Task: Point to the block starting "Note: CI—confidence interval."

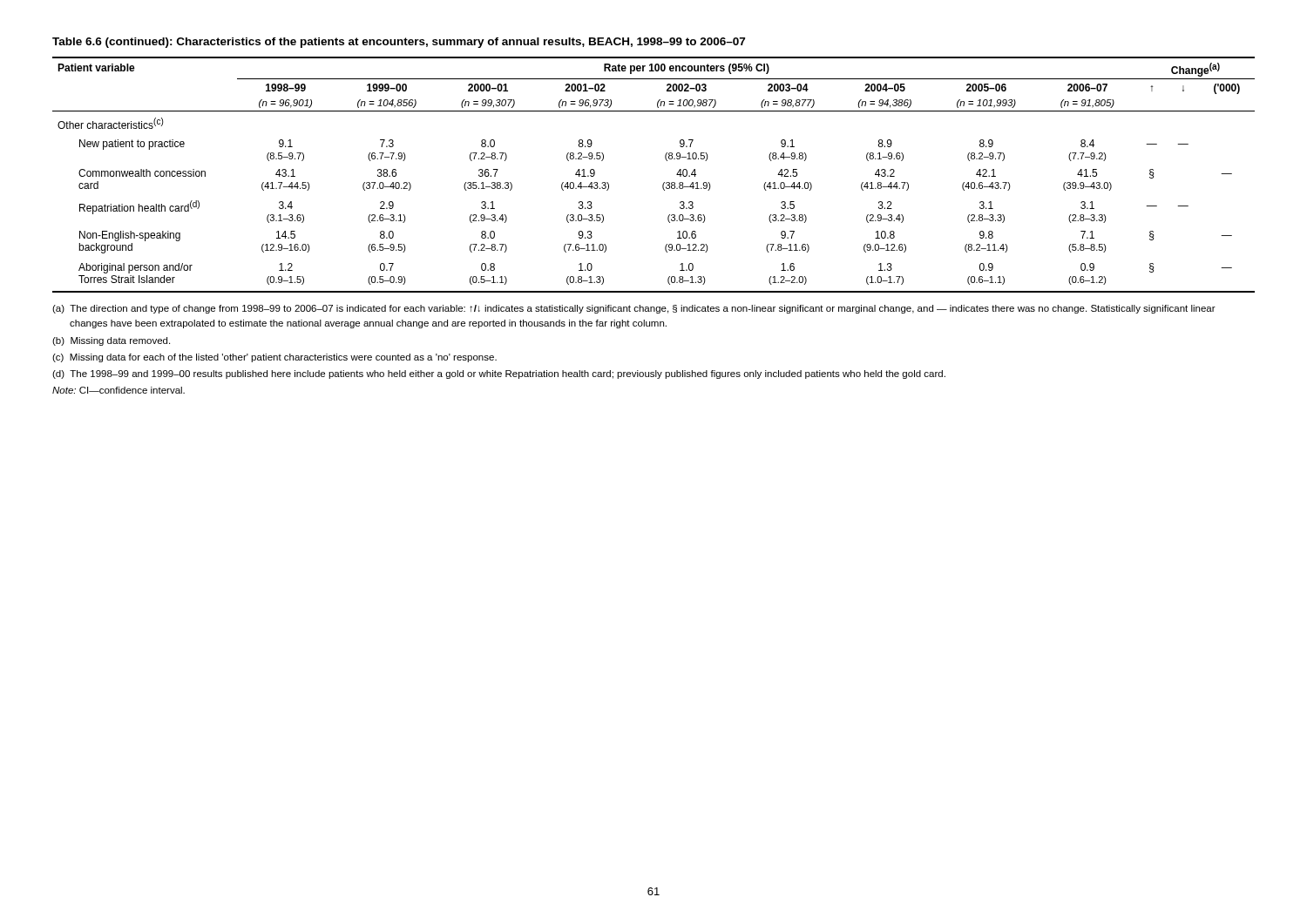Action: [x=119, y=390]
